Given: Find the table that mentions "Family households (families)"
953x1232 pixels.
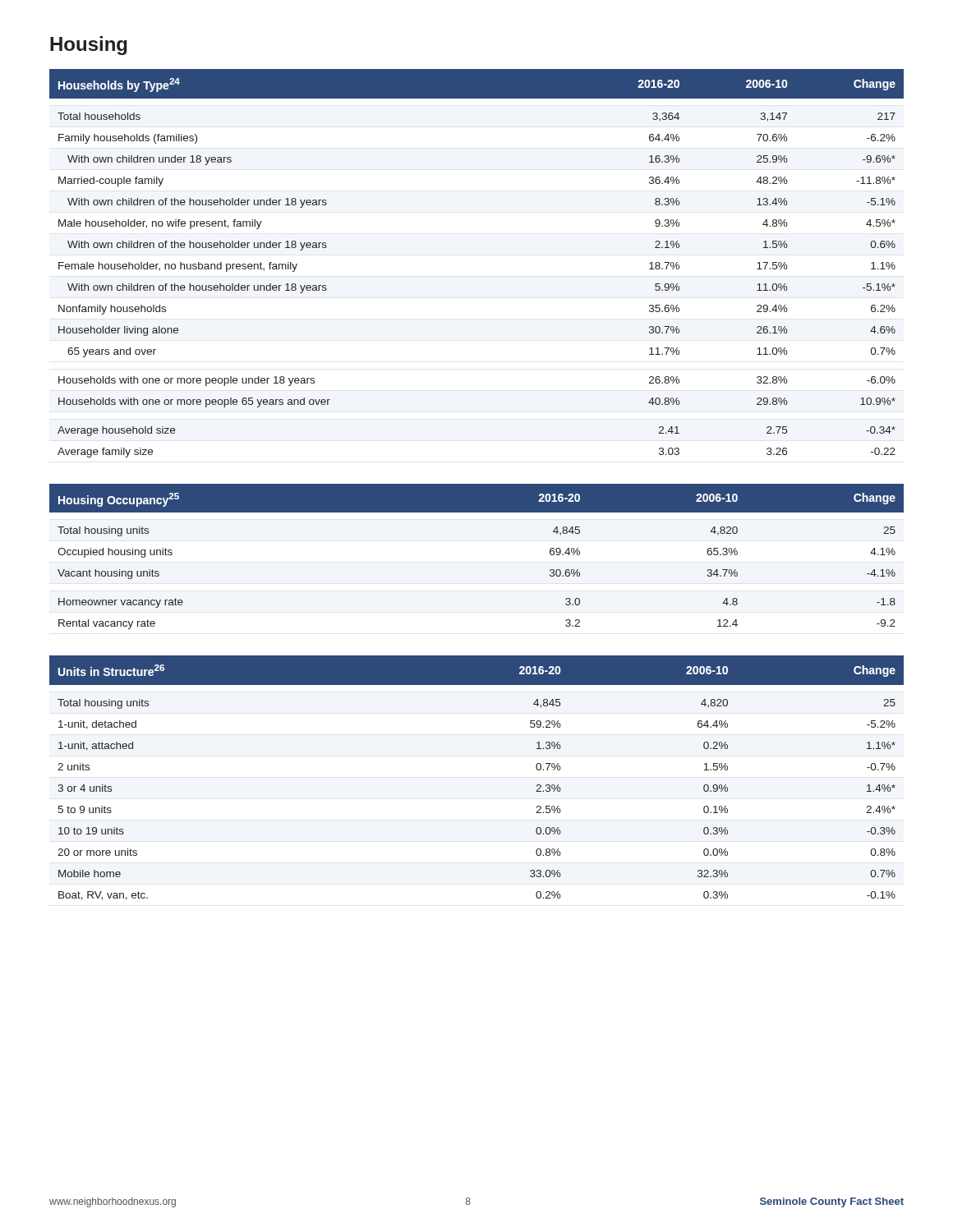Looking at the screenshot, I should coord(476,266).
